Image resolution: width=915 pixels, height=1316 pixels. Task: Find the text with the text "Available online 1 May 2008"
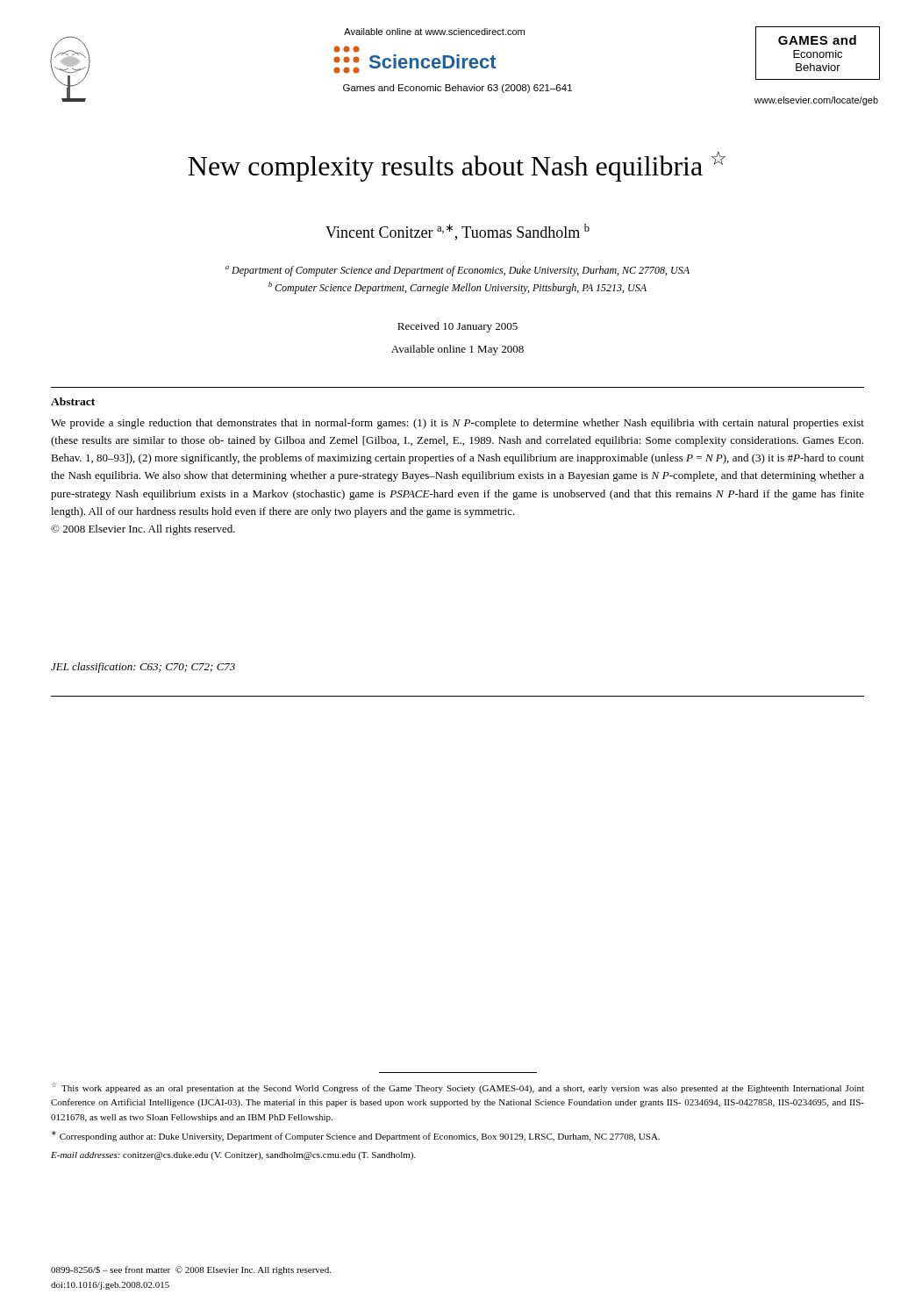[458, 349]
